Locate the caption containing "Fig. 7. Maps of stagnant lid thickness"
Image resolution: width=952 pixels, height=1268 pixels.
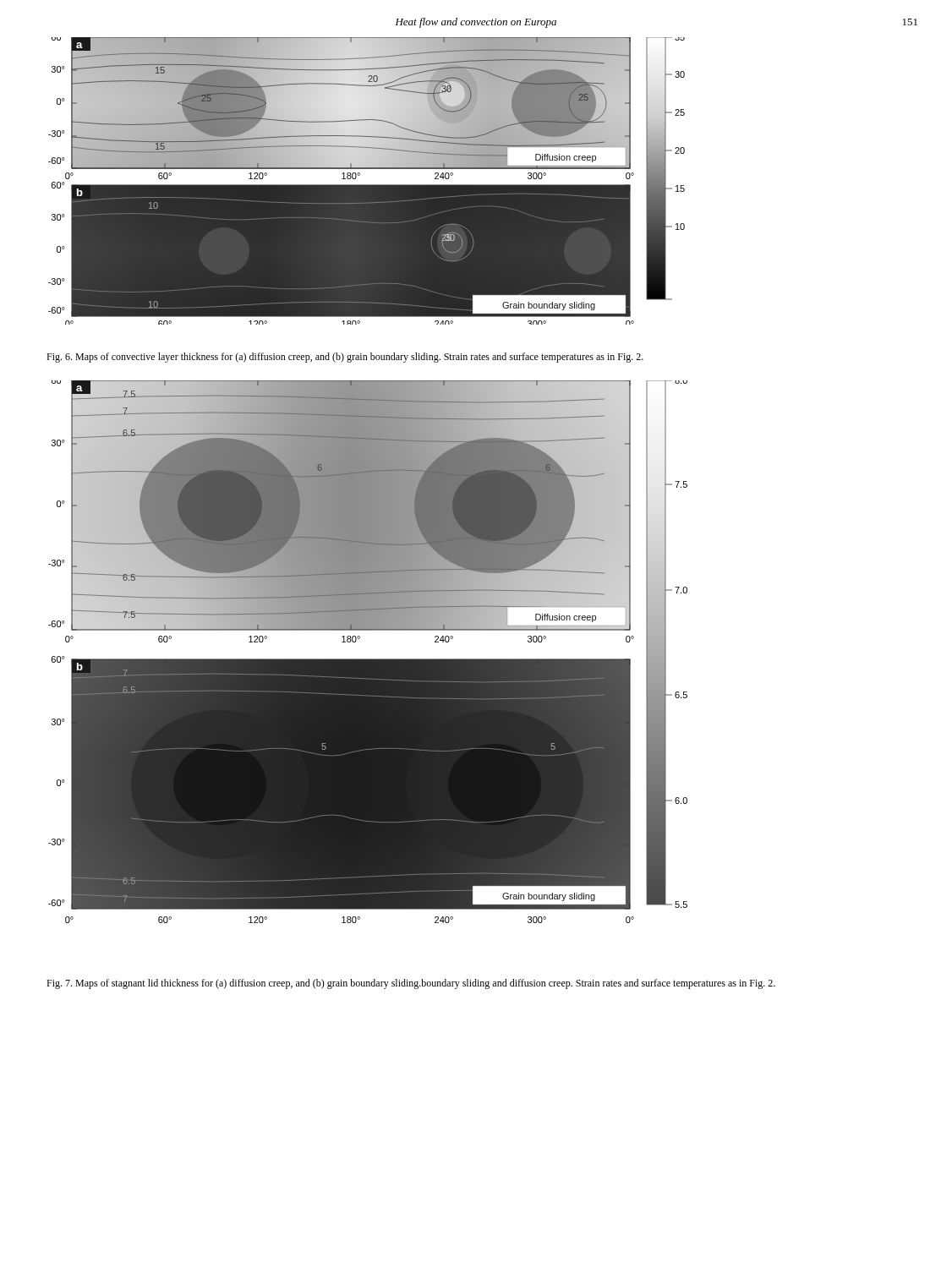[x=411, y=983]
